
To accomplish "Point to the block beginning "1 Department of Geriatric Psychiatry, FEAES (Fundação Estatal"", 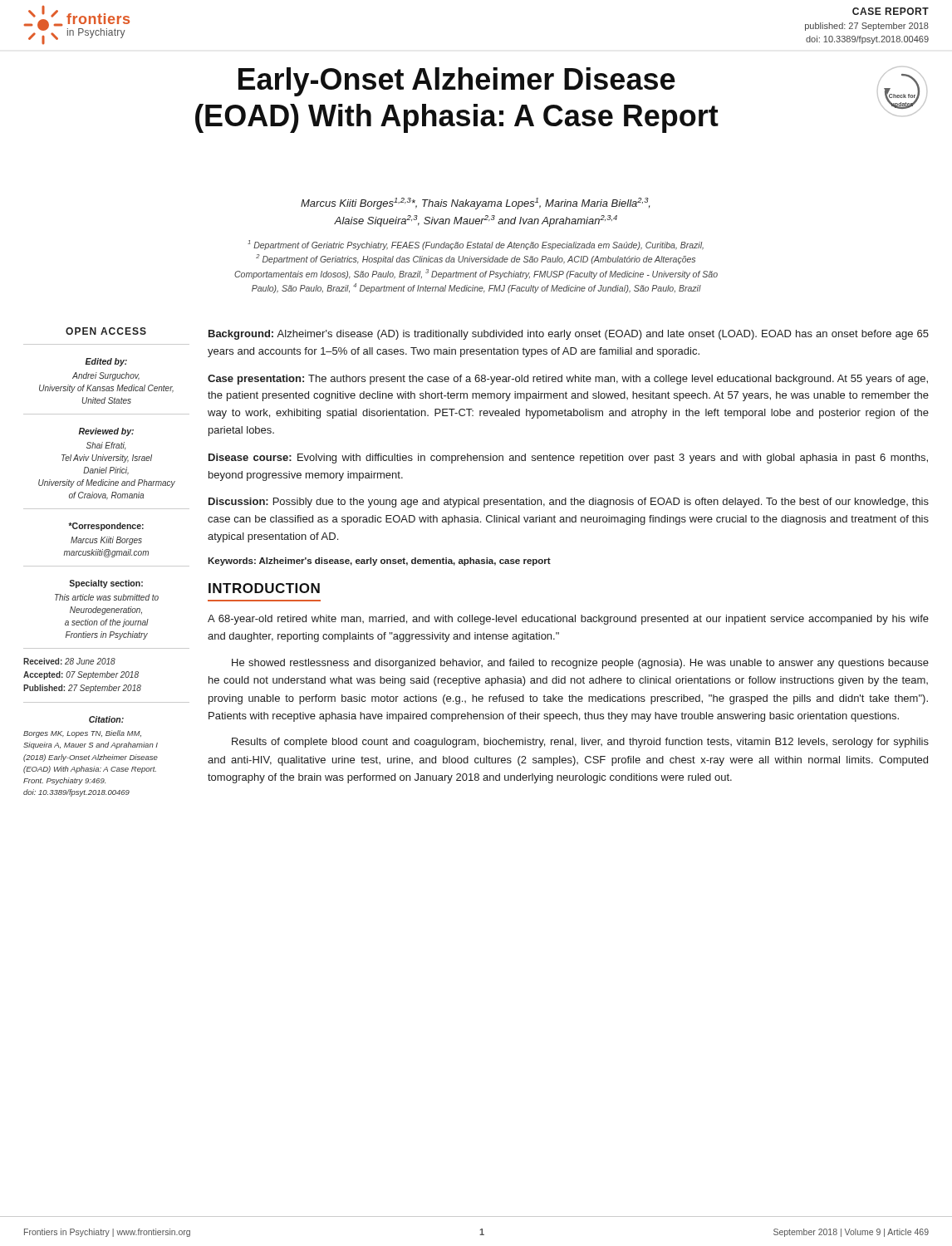I will coord(476,266).
